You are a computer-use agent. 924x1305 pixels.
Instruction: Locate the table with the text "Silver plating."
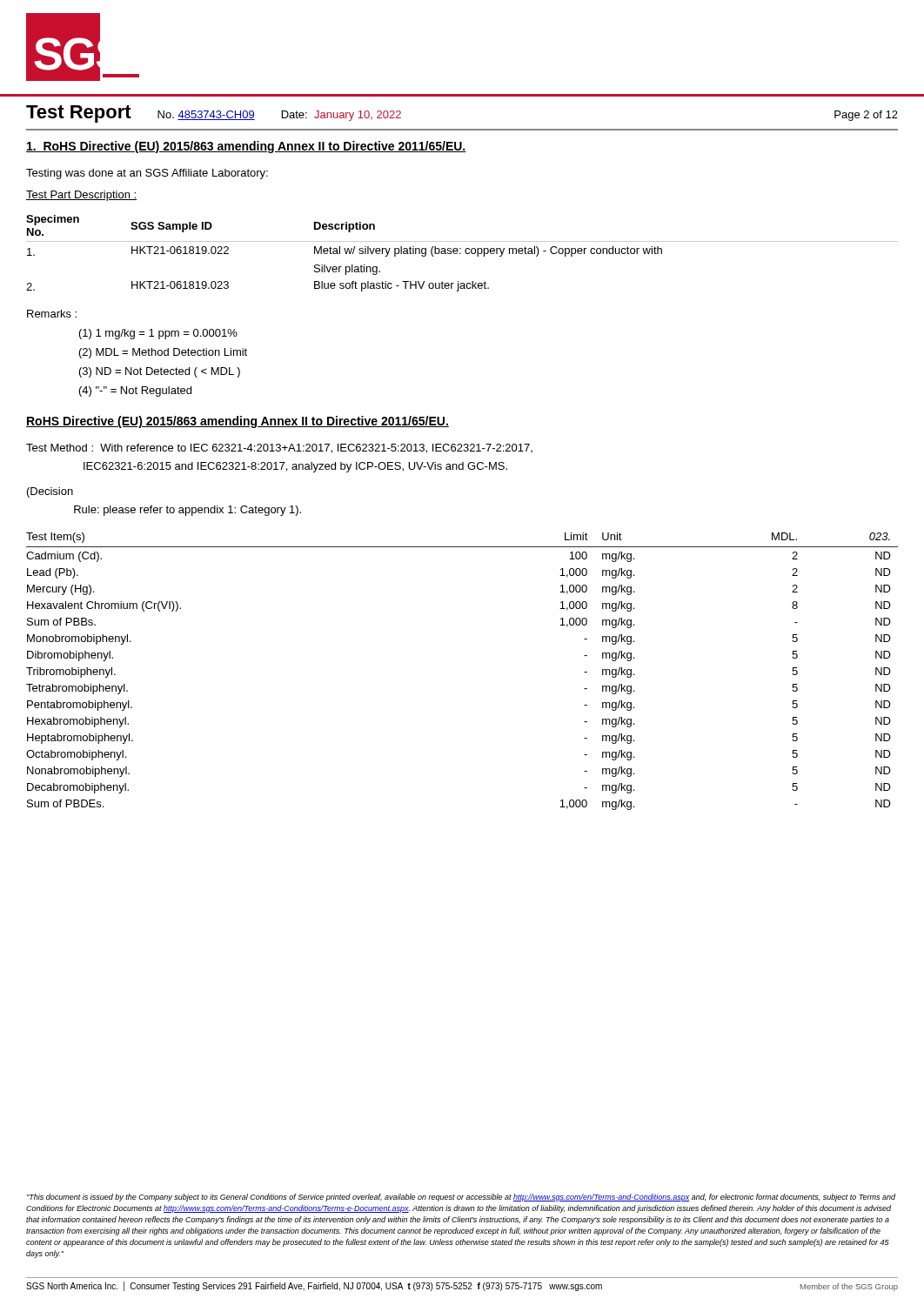[x=462, y=252]
